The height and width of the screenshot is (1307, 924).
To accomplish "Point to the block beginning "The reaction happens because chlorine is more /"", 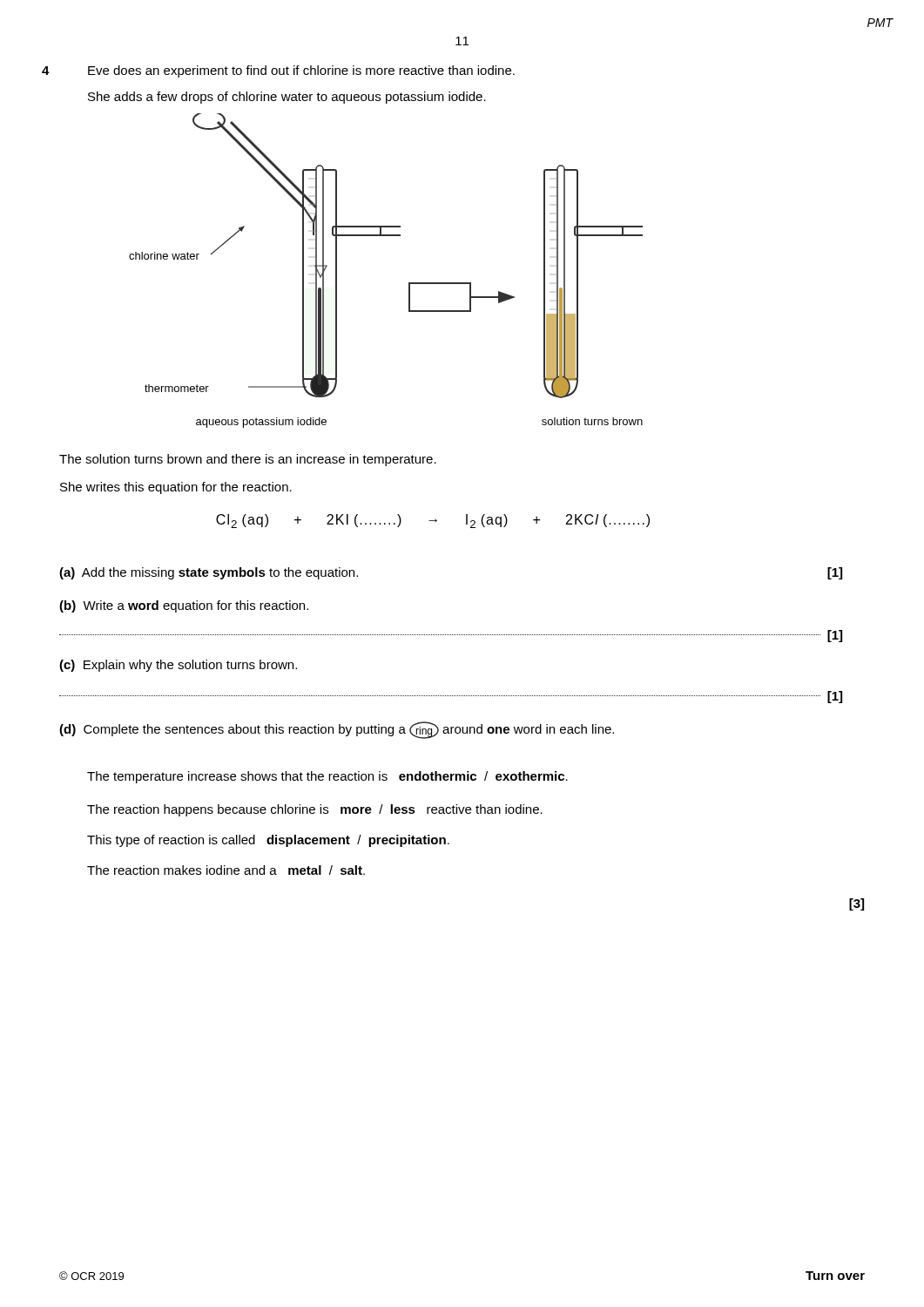I will click(x=315, y=809).
